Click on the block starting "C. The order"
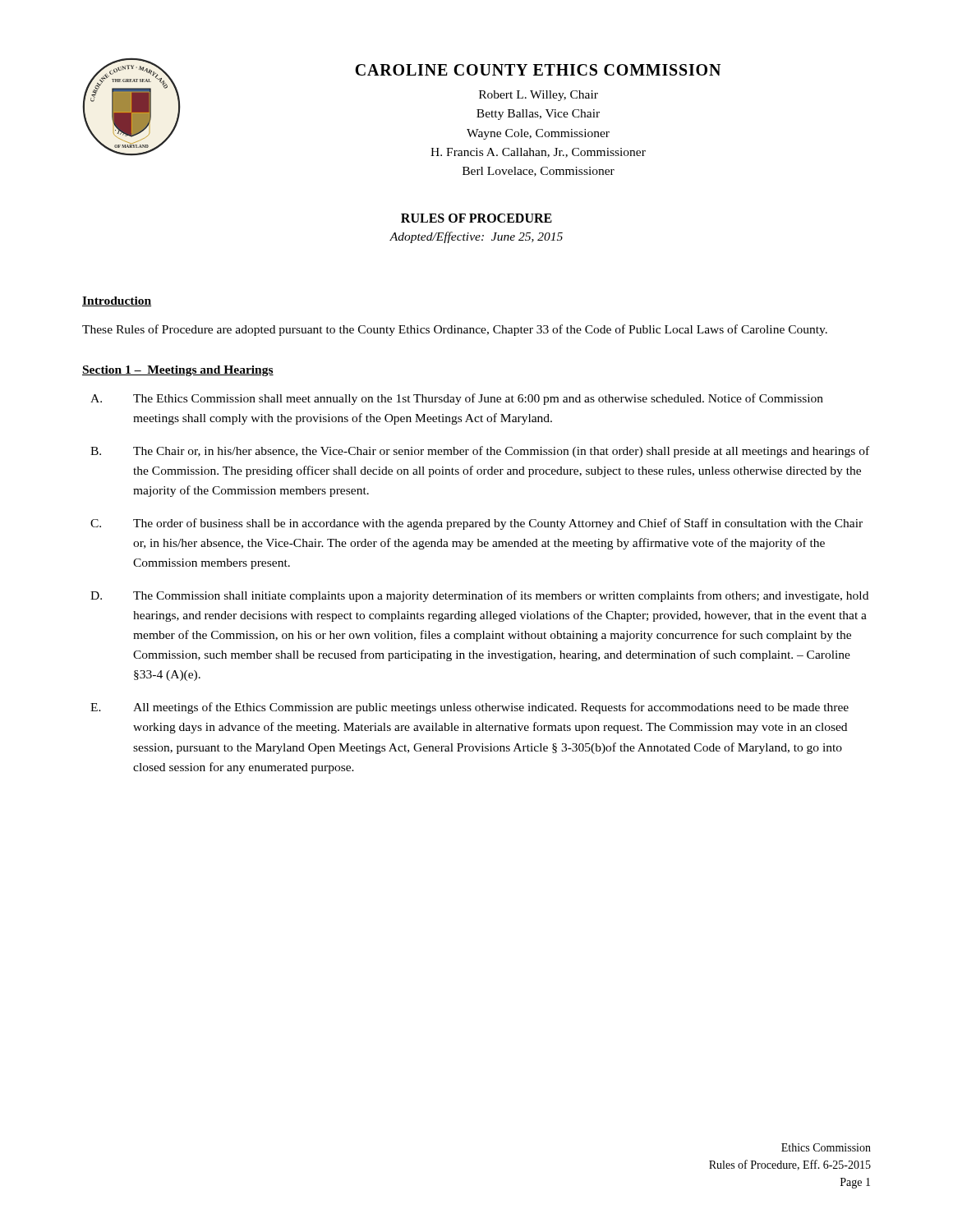The width and height of the screenshot is (953, 1232). tap(476, 543)
